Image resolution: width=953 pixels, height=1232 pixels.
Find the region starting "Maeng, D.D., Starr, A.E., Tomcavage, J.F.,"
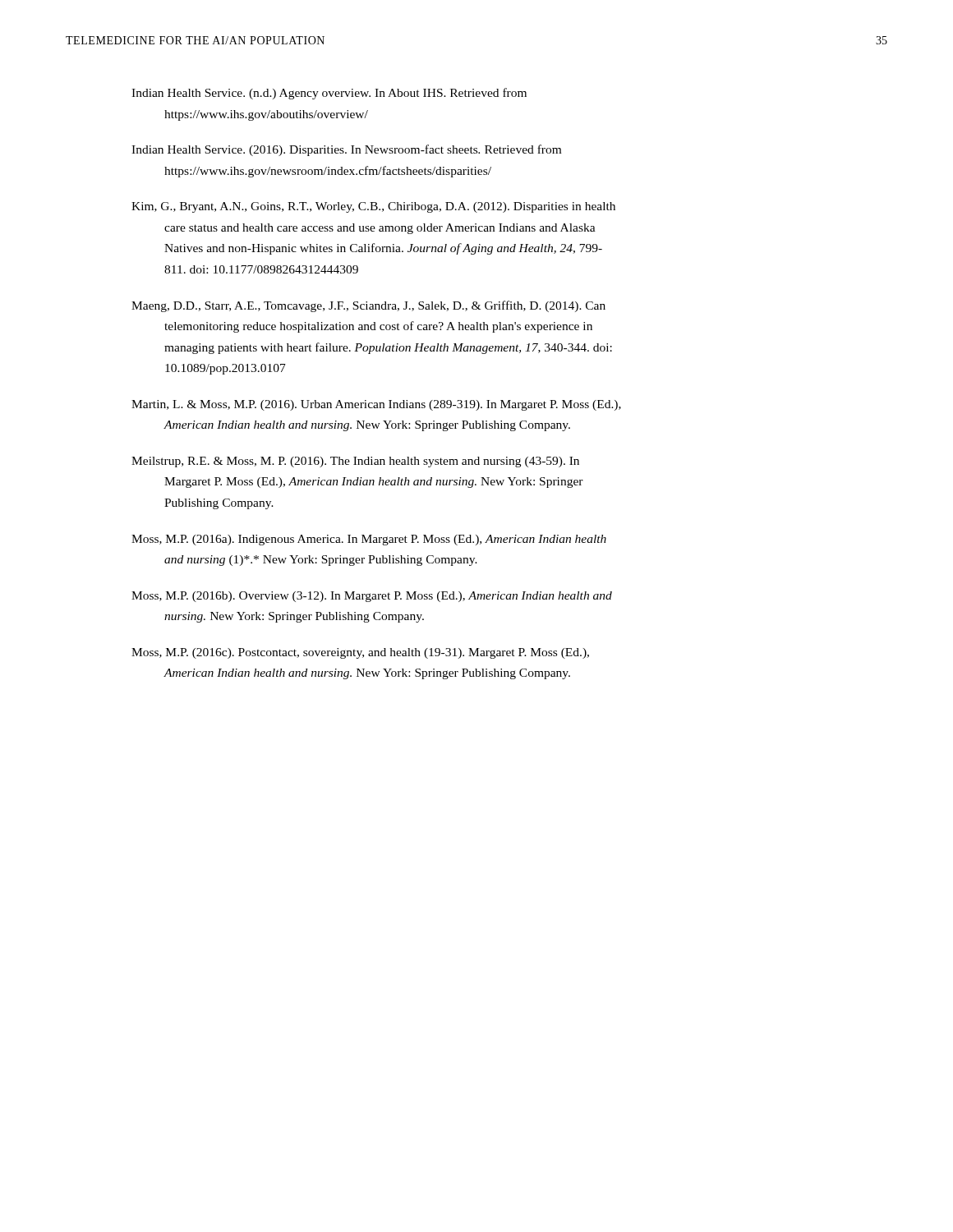[x=509, y=336]
